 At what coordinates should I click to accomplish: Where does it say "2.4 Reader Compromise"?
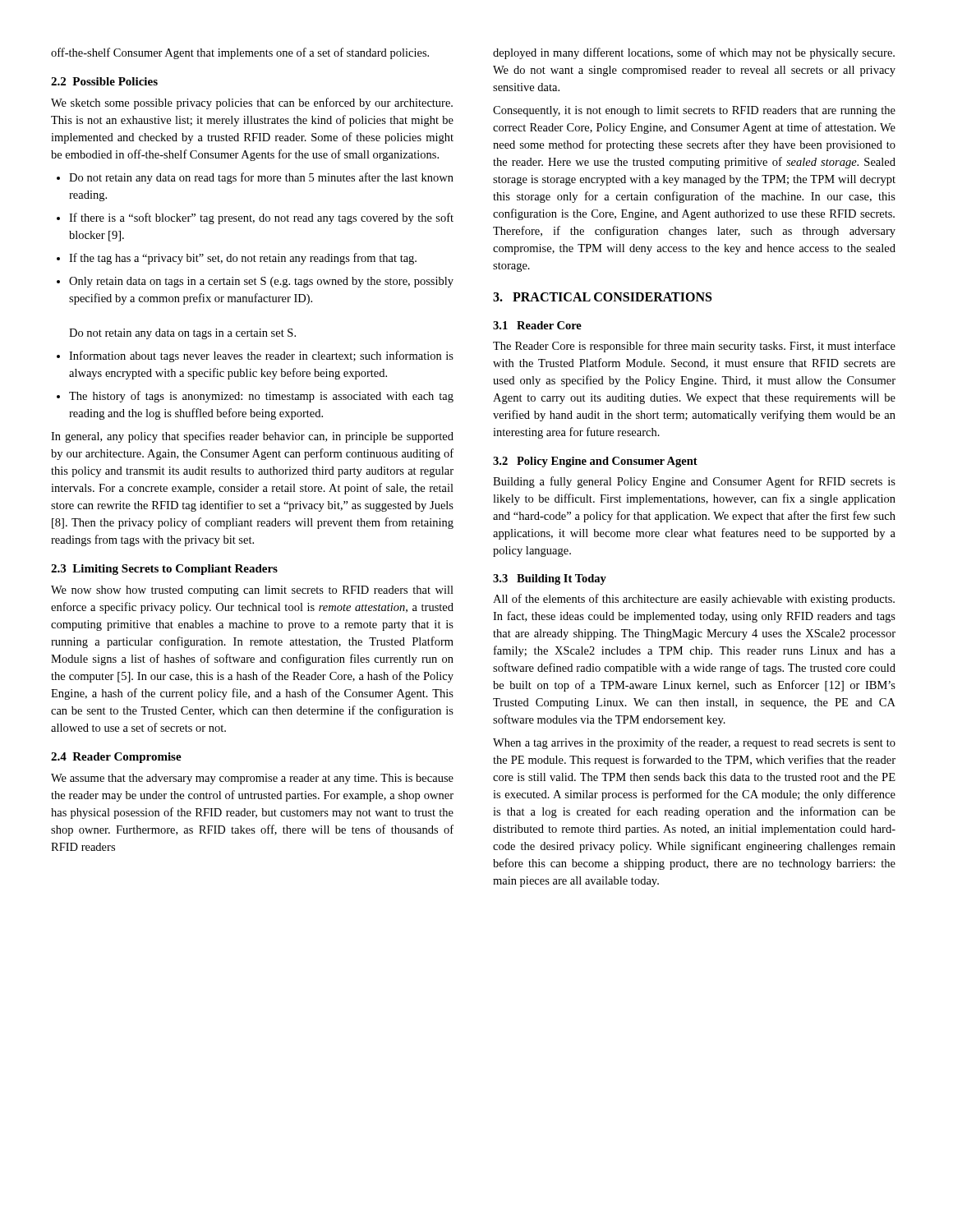pos(116,758)
